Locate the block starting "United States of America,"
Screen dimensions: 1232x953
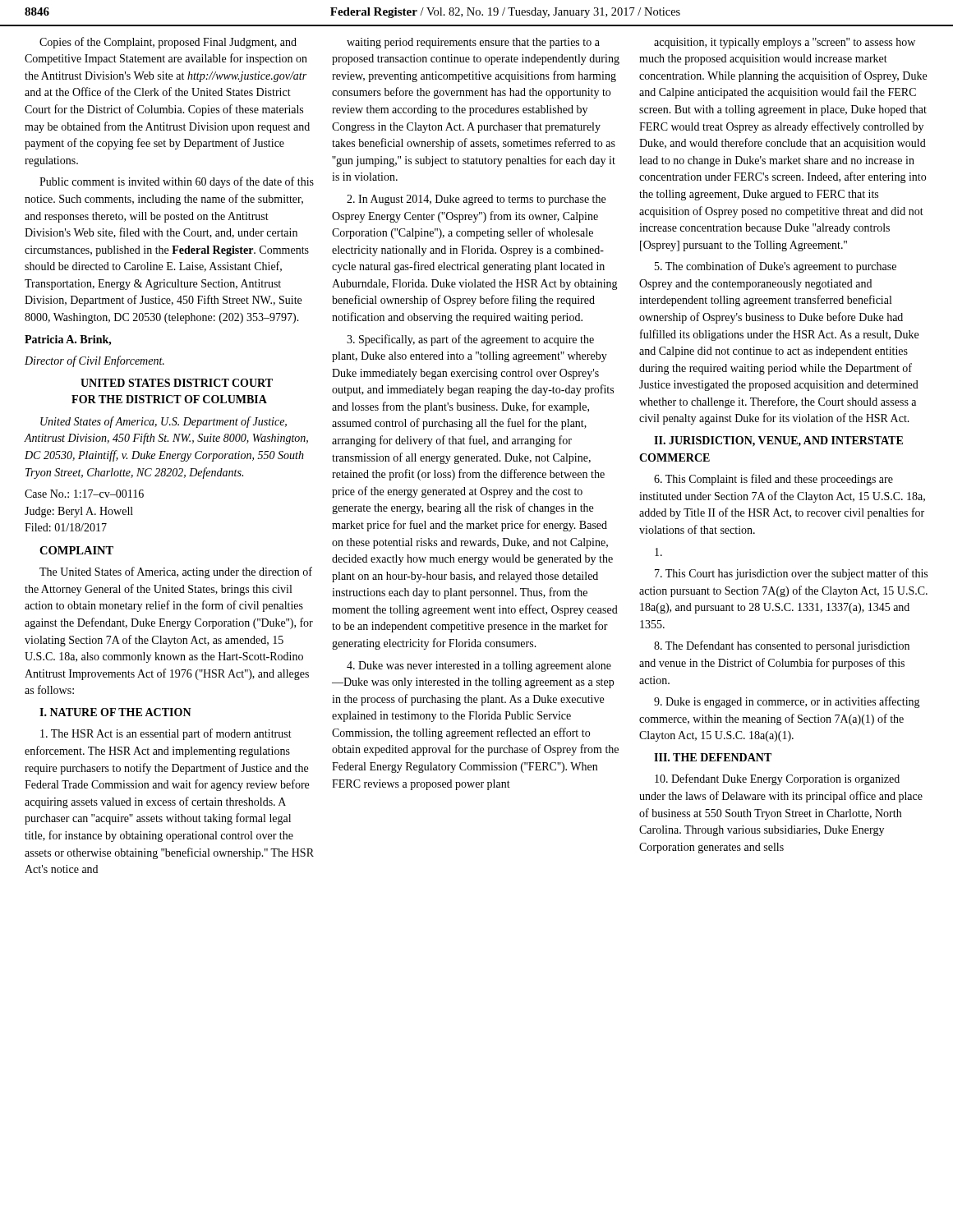(169, 475)
